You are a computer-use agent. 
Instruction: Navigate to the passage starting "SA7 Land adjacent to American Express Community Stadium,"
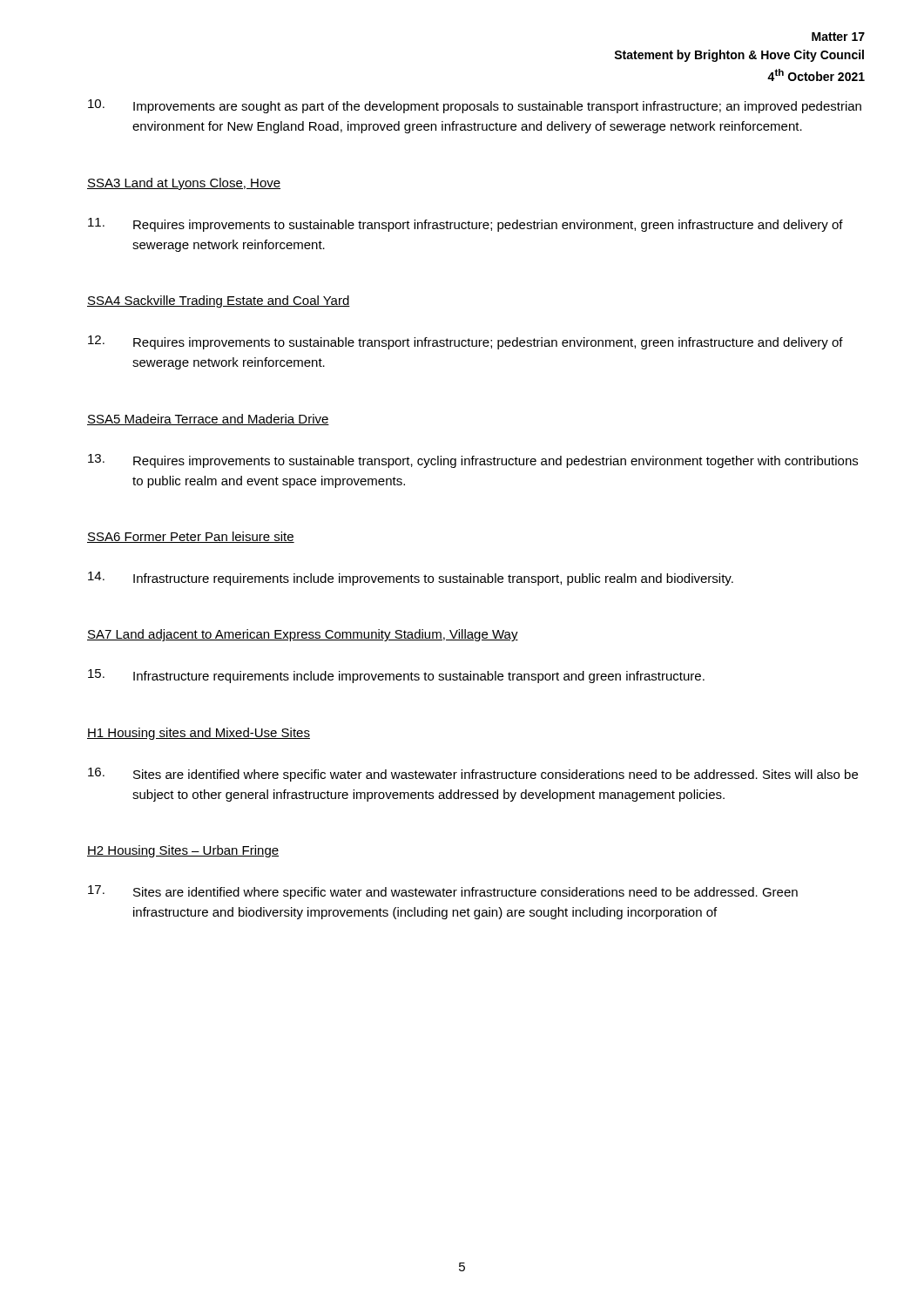pos(302,634)
